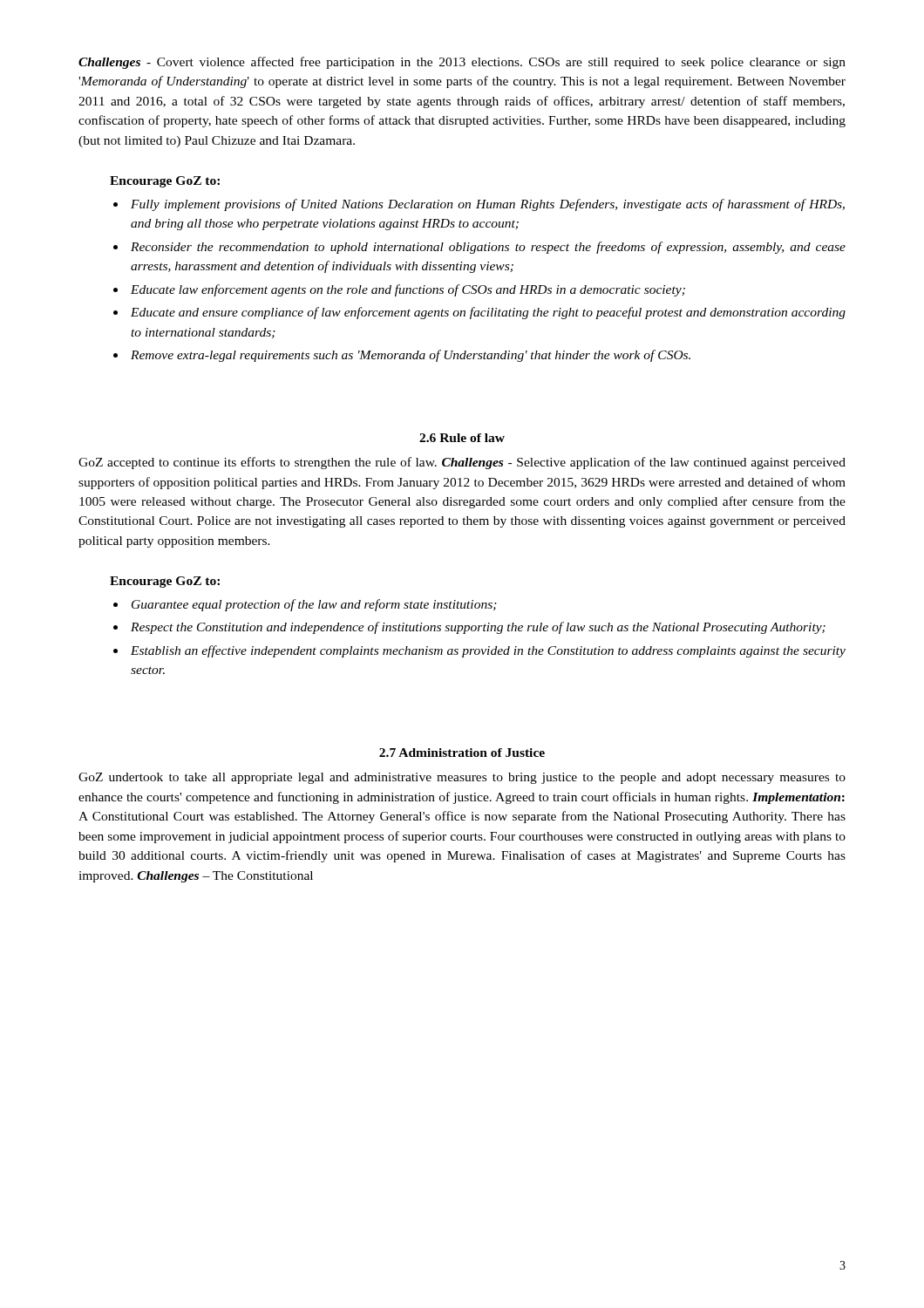This screenshot has height=1308, width=924.
Task: Locate the section header that says "2.6 Rule of law"
Action: tap(462, 437)
